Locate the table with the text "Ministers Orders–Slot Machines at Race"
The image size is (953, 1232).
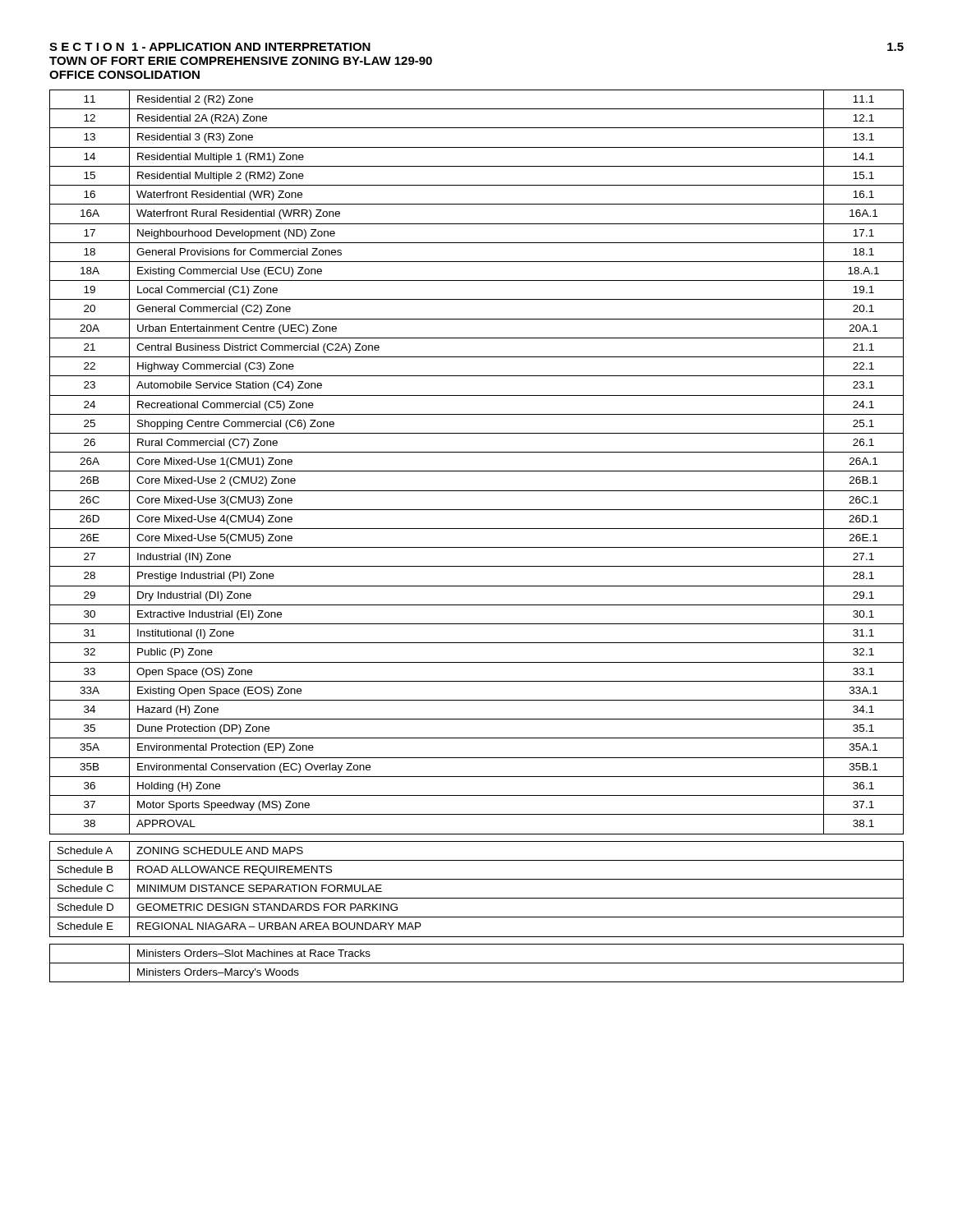pyautogui.click(x=476, y=963)
